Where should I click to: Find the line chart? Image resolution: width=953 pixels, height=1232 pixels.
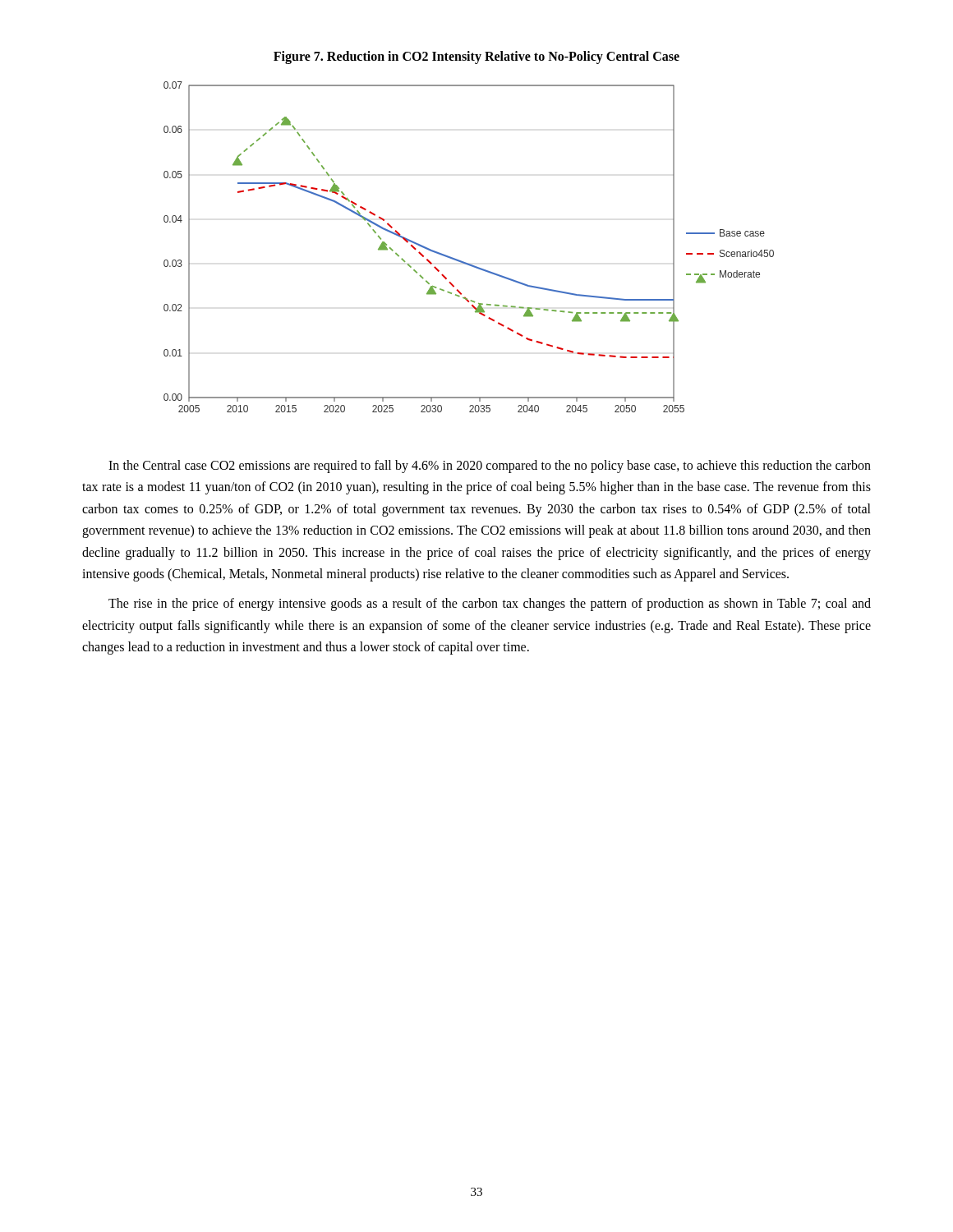pyautogui.click(x=476, y=254)
